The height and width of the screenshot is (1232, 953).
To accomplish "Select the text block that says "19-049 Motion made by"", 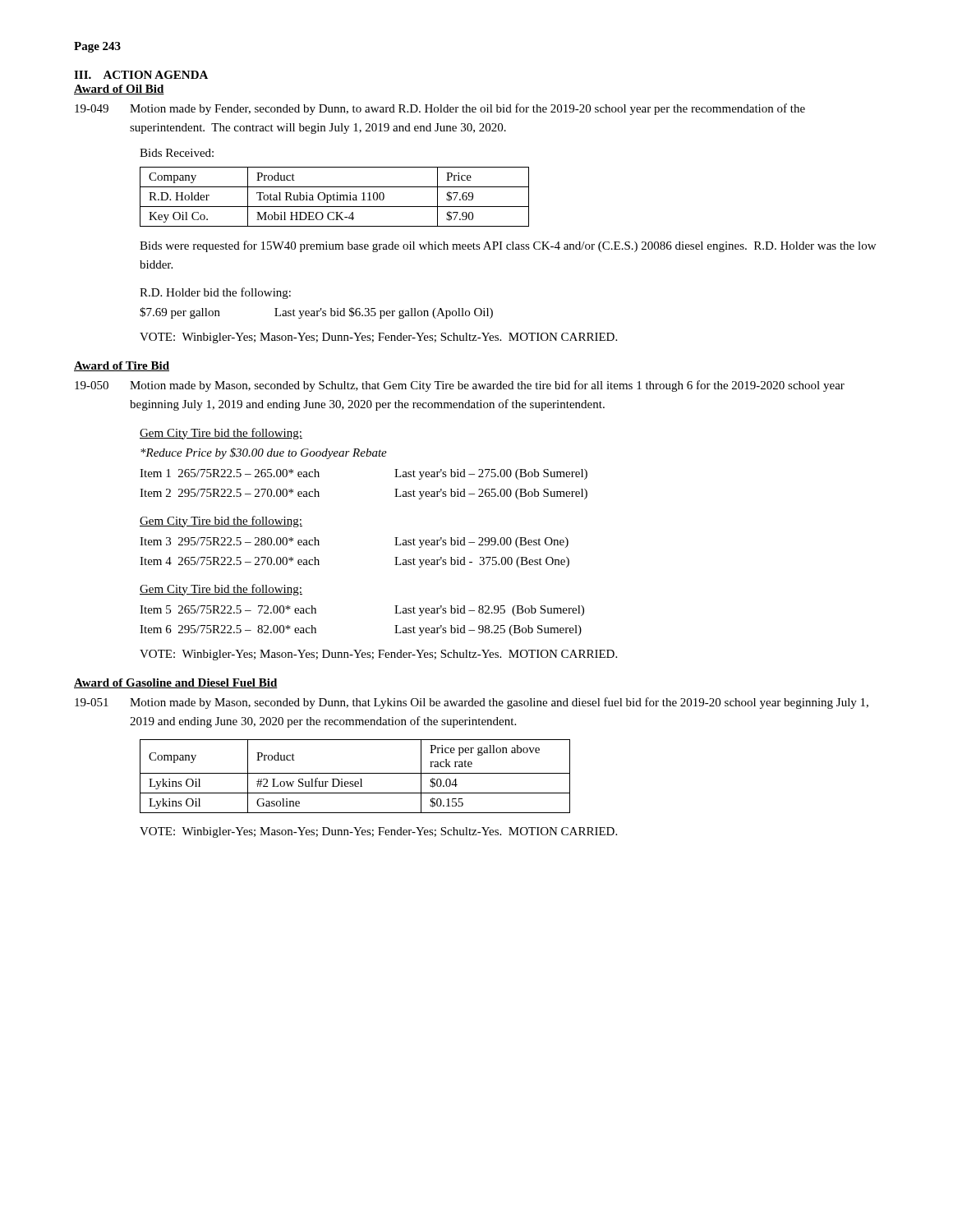I will coord(476,119).
